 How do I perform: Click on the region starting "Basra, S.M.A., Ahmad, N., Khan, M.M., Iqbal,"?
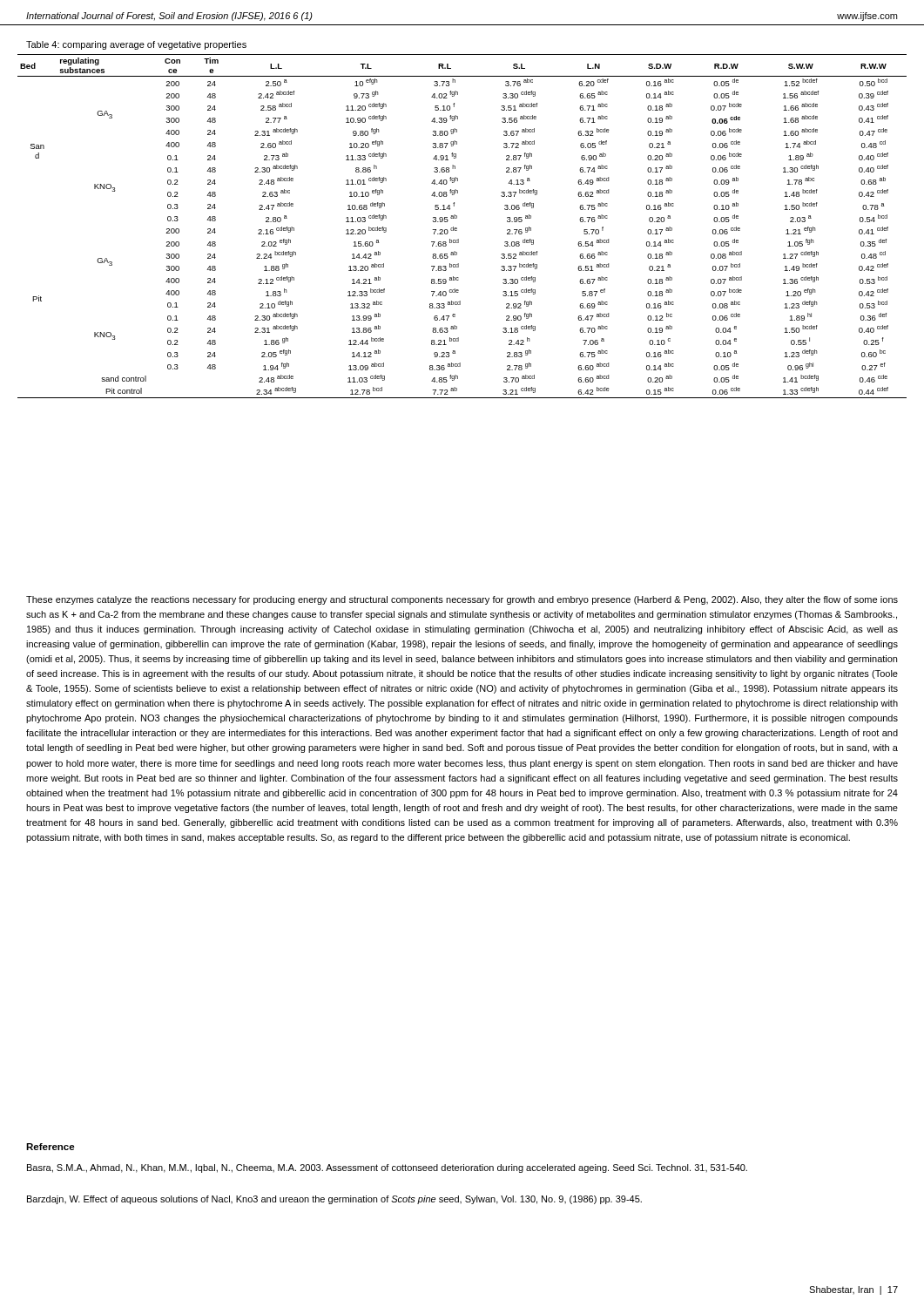(x=387, y=1168)
